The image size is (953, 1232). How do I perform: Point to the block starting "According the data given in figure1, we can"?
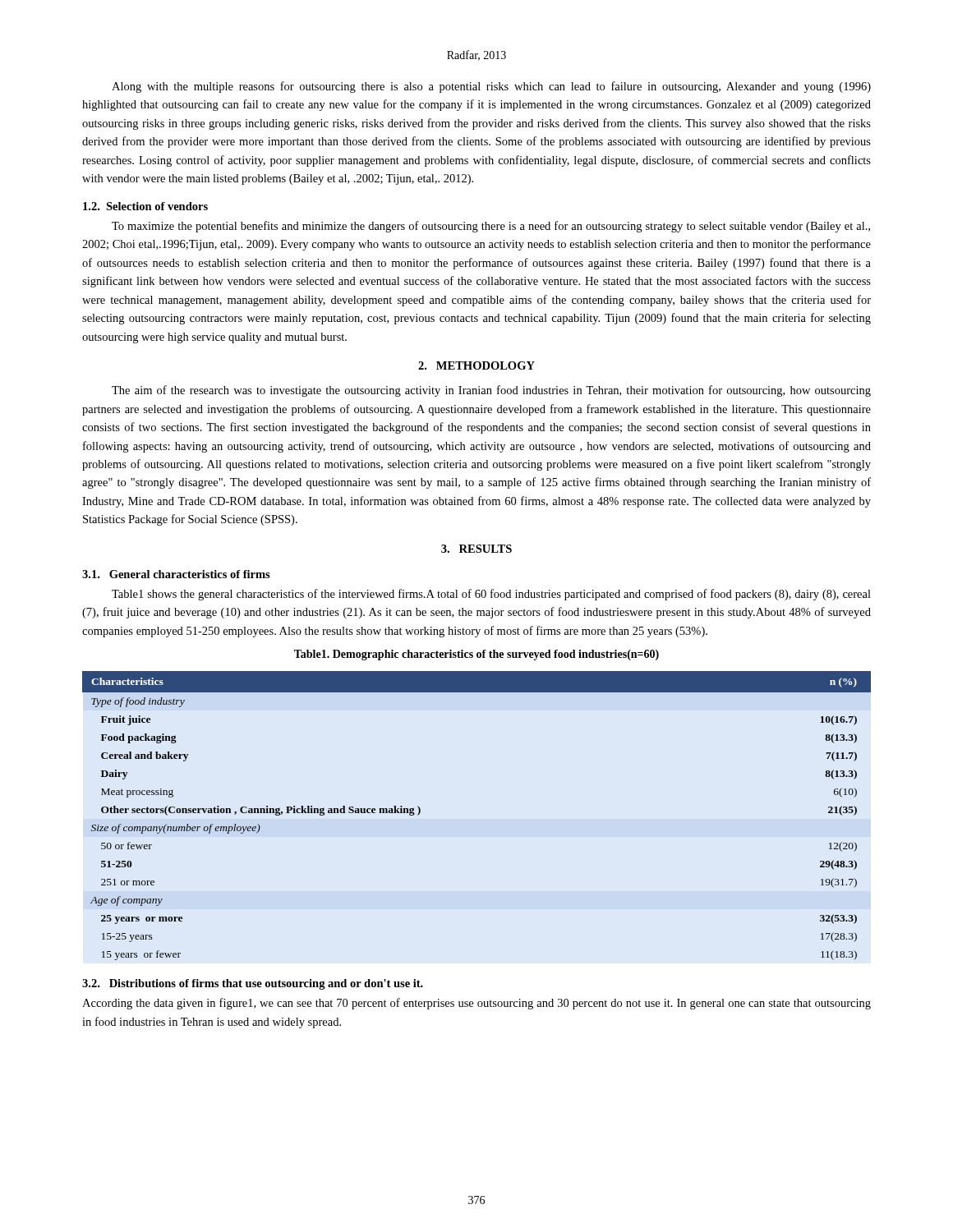point(476,1012)
